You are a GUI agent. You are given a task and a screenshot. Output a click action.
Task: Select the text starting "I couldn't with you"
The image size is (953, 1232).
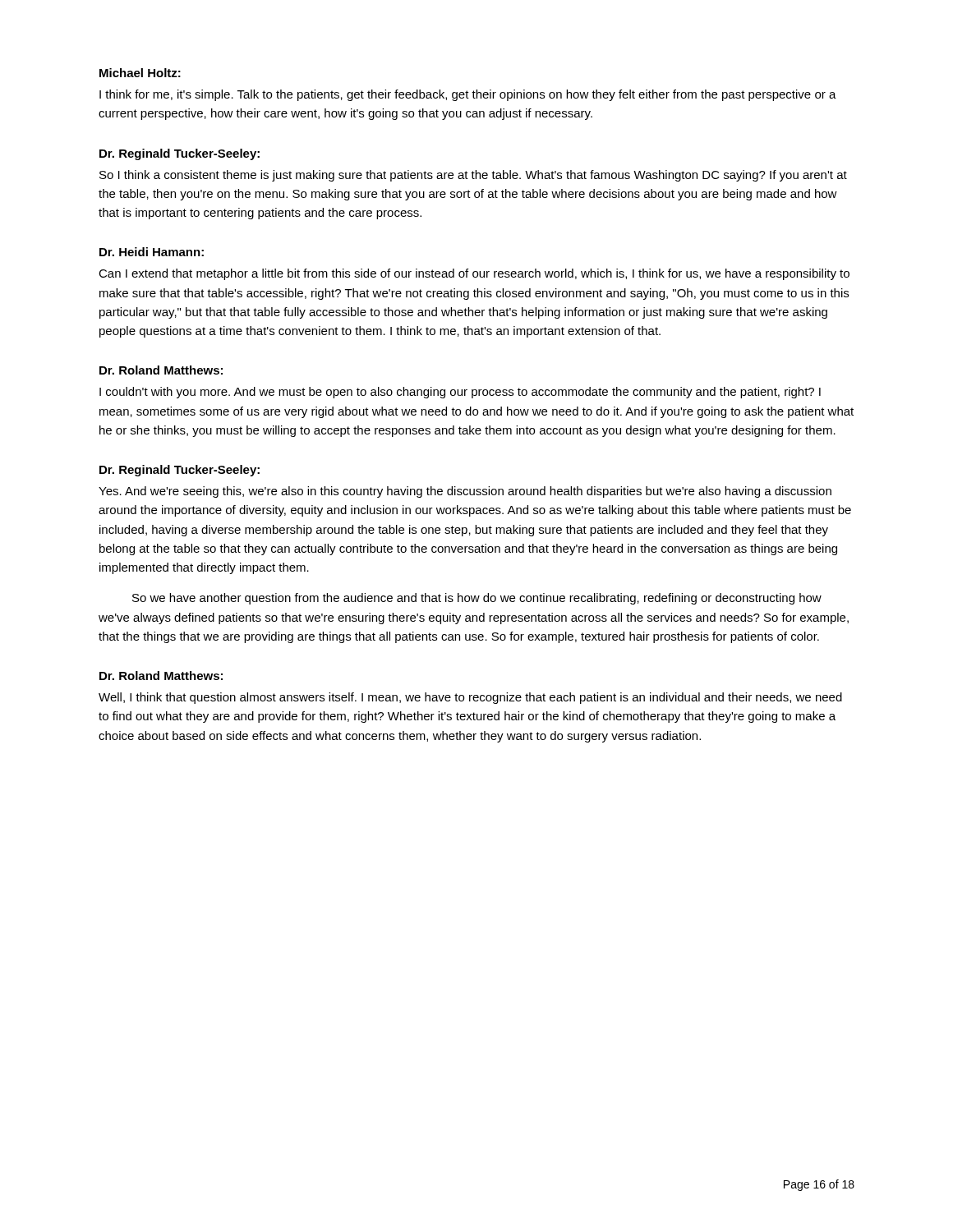476,411
